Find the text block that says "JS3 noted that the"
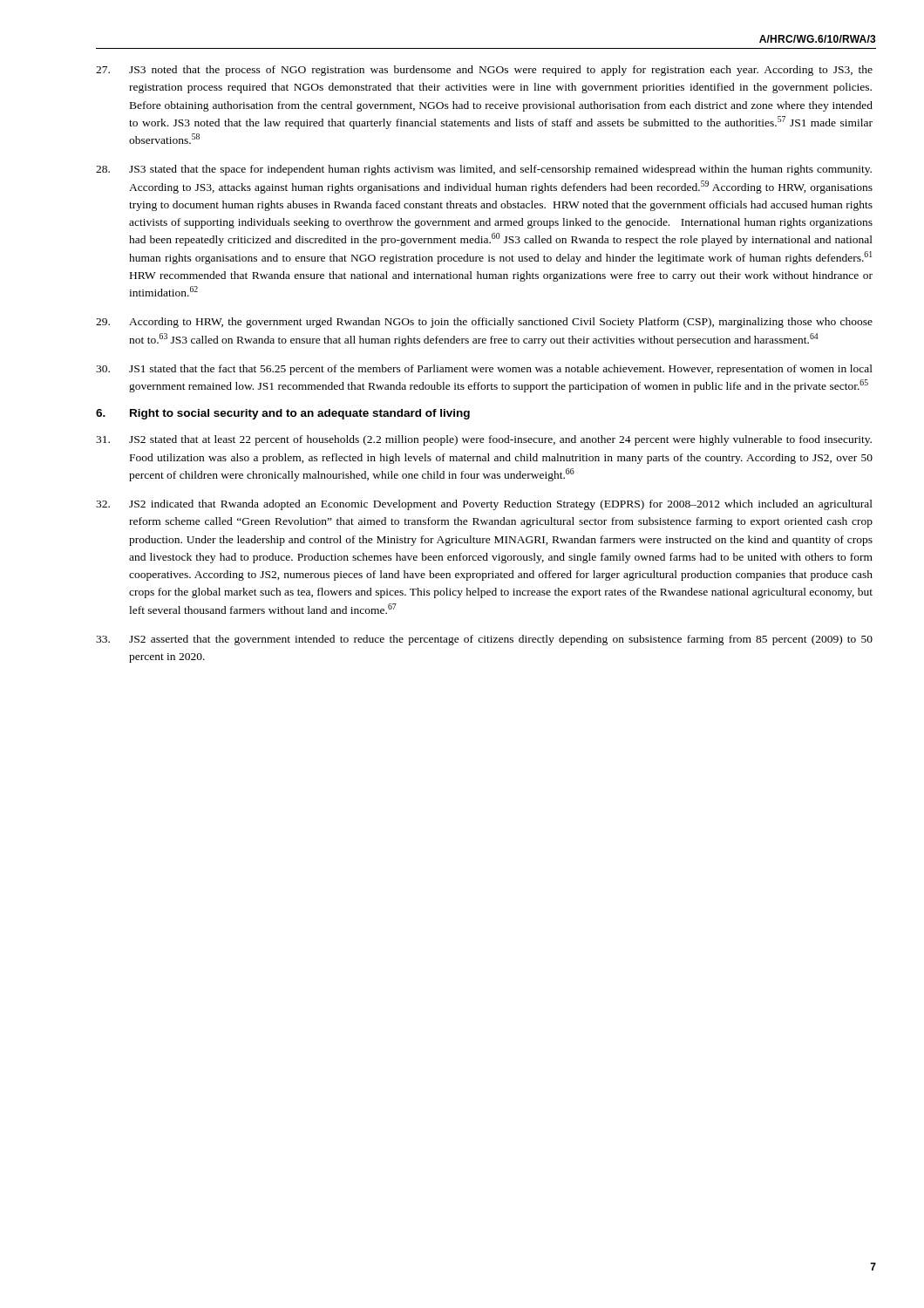This screenshot has width=924, height=1308. 484,105
